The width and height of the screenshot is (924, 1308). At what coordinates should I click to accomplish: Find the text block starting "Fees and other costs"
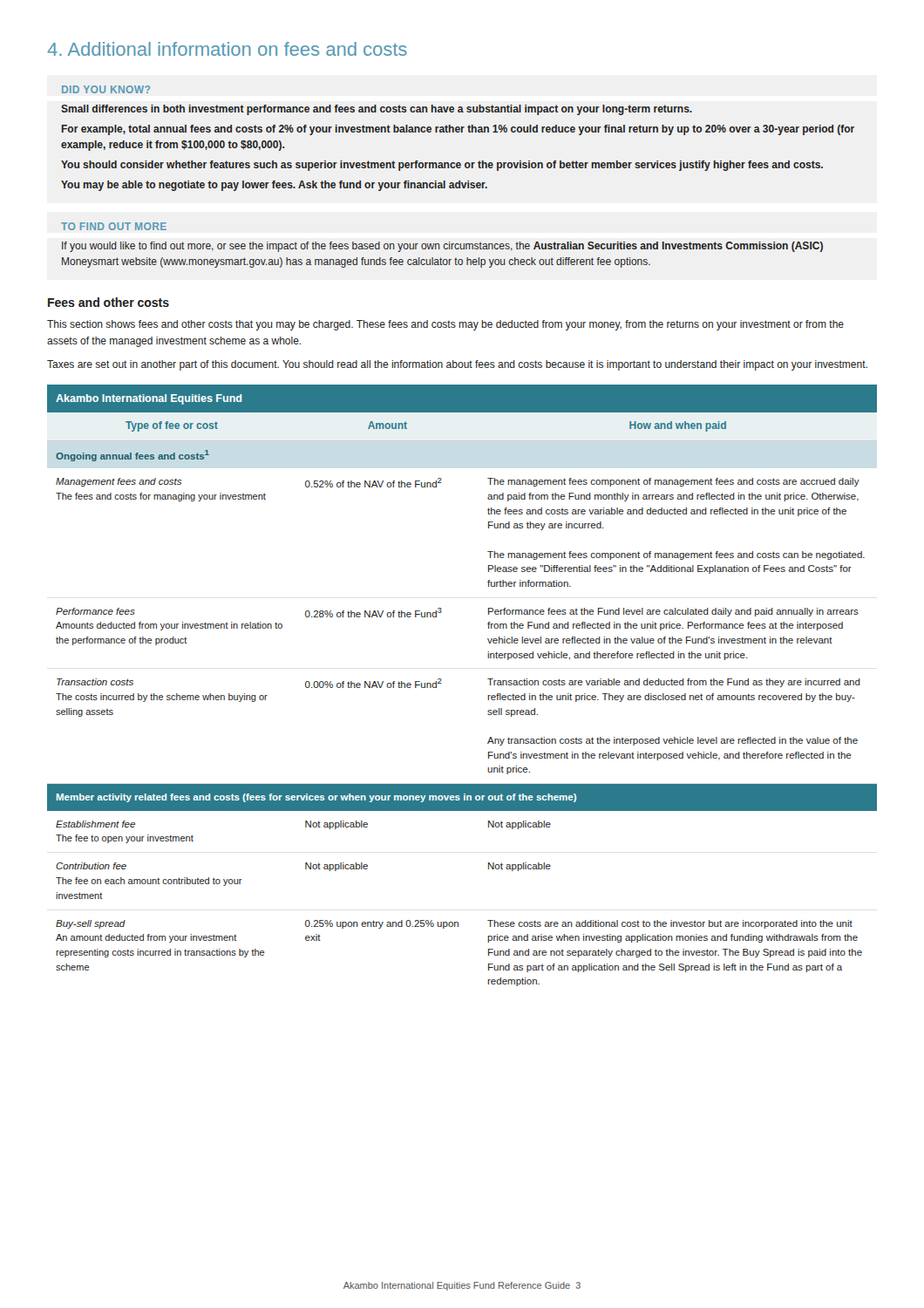point(108,303)
